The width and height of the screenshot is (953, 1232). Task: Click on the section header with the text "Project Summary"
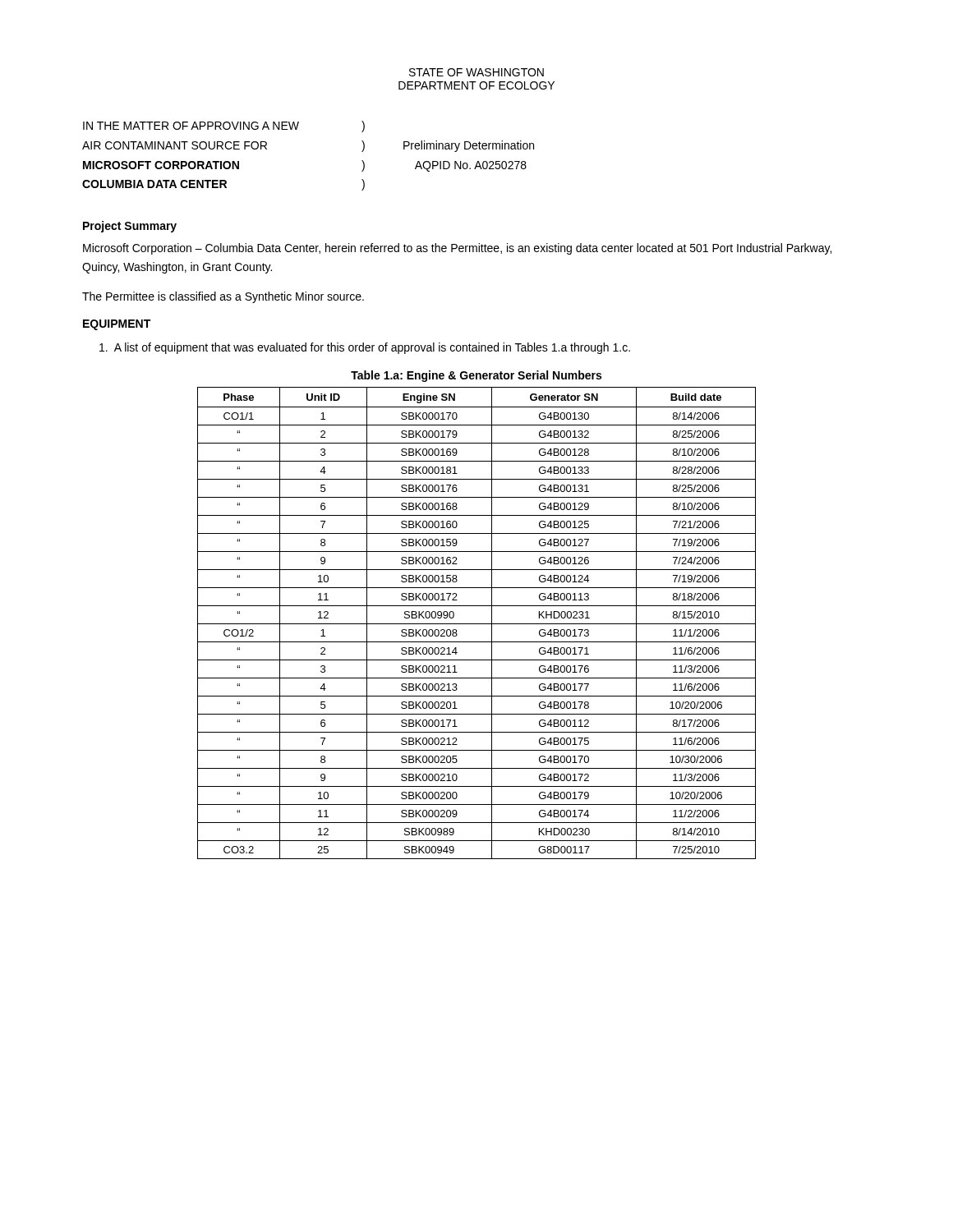click(129, 226)
